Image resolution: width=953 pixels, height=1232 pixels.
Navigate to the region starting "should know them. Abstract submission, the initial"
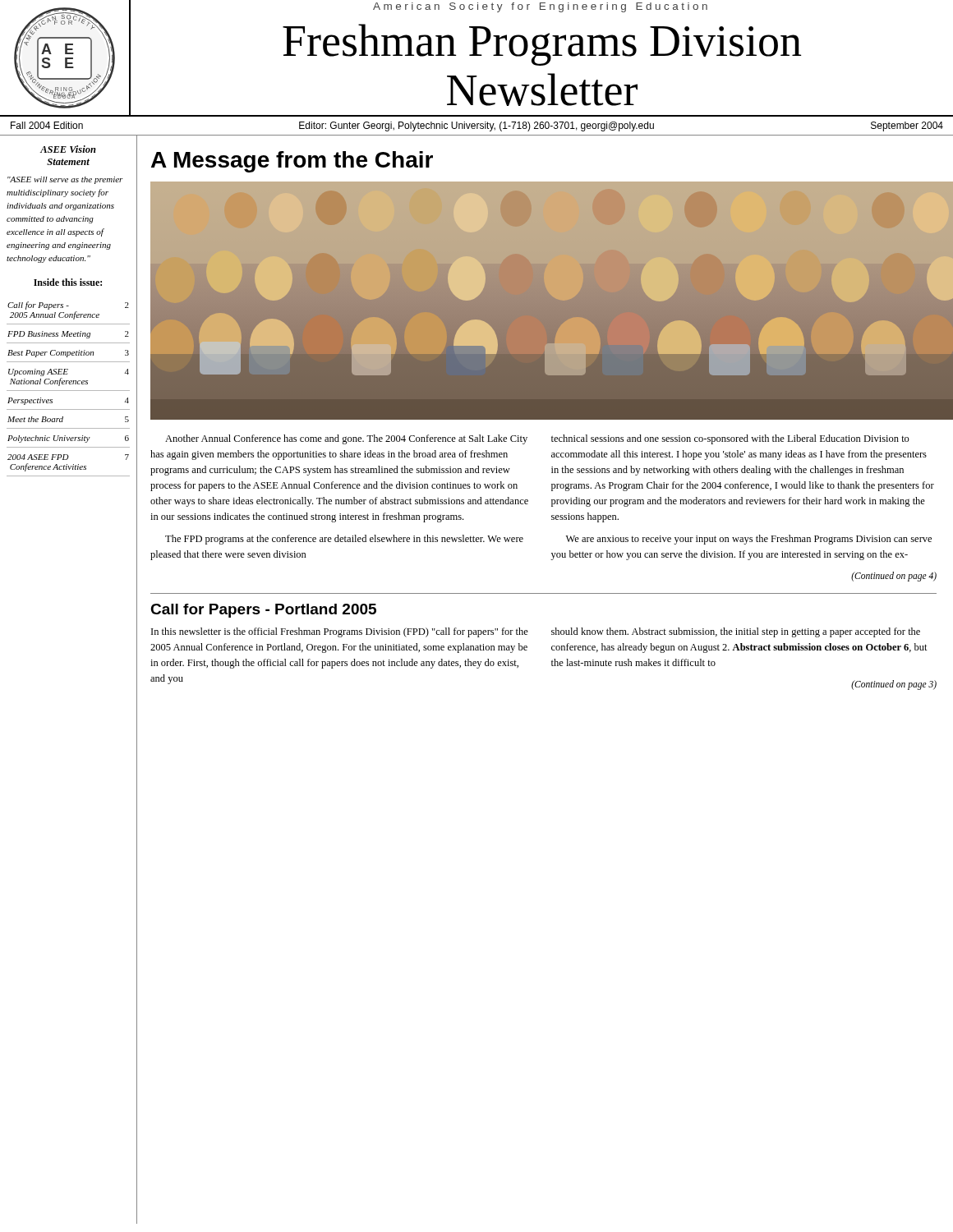pyautogui.click(x=744, y=659)
